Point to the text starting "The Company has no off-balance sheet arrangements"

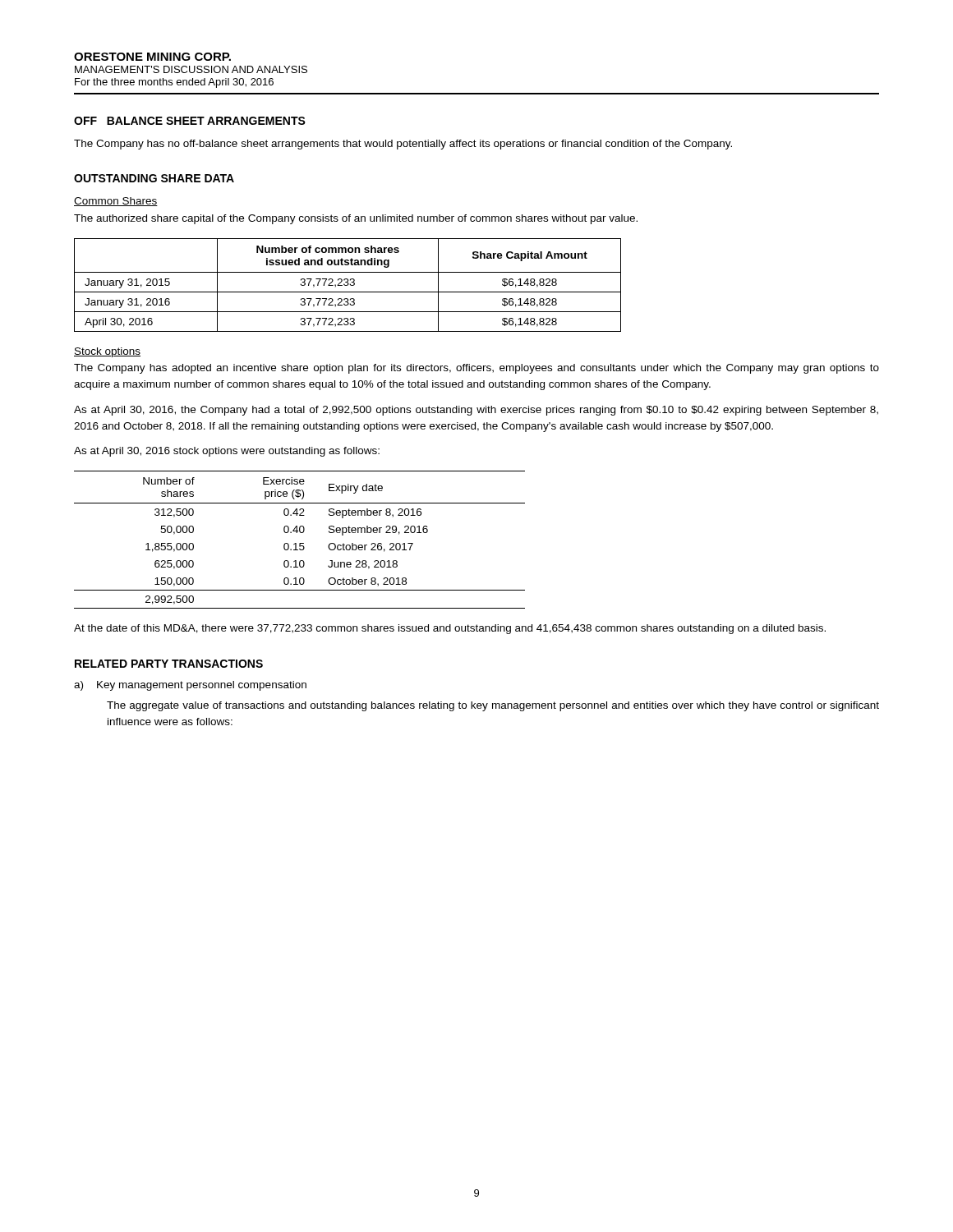404,143
